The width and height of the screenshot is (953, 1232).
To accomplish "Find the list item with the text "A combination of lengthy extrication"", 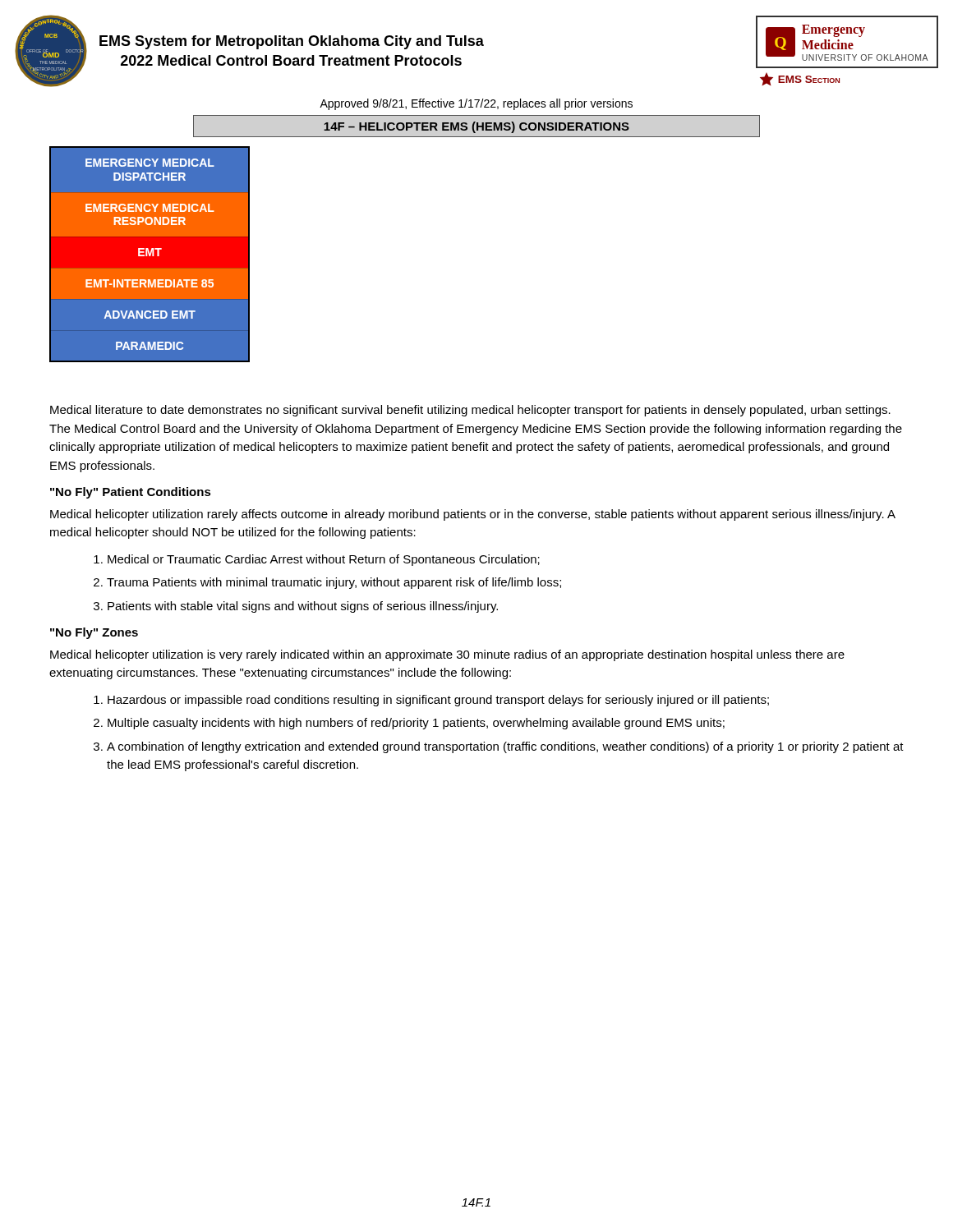I will tap(505, 755).
